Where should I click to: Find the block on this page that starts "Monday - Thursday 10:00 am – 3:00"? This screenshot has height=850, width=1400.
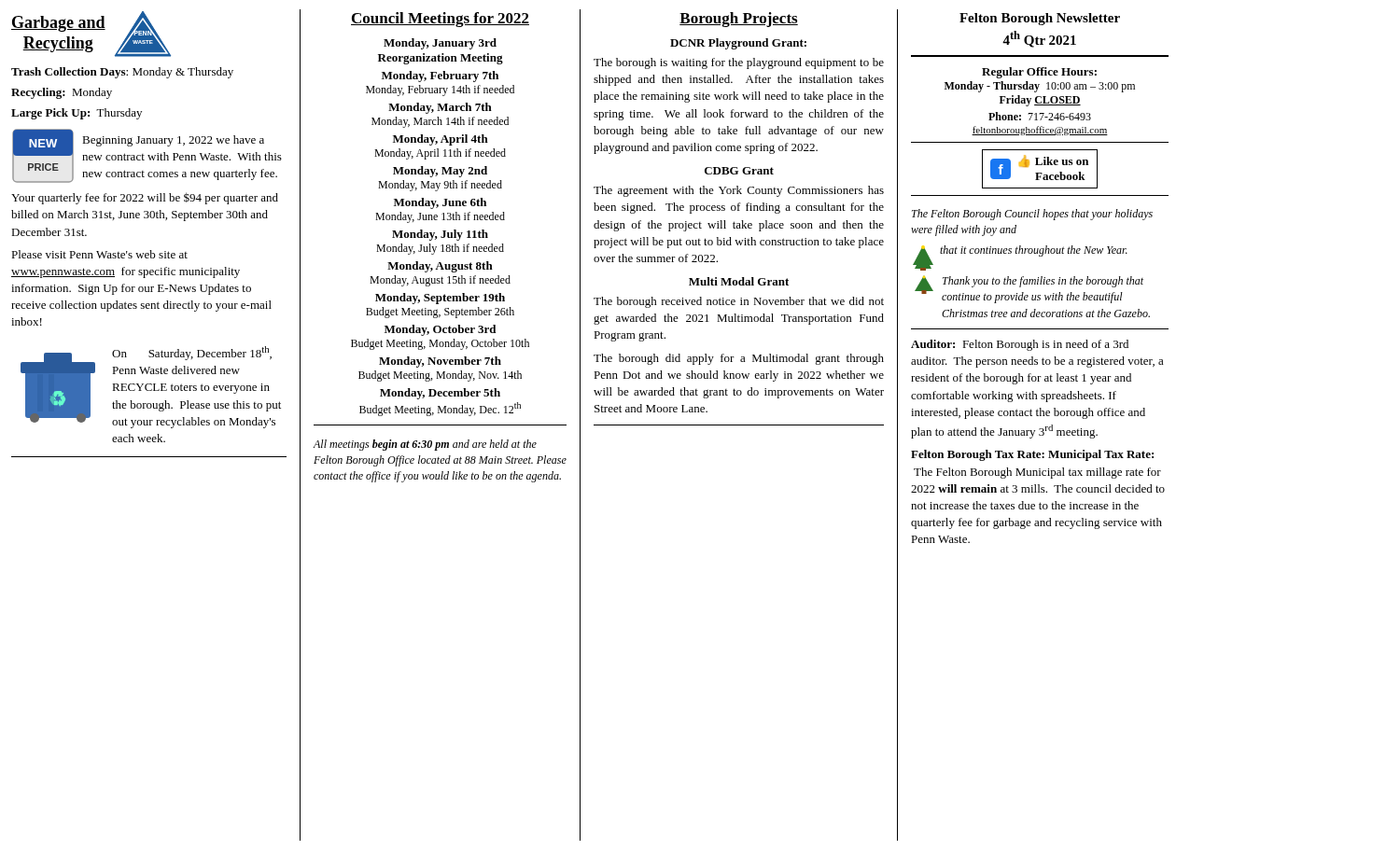click(x=1040, y=93)
